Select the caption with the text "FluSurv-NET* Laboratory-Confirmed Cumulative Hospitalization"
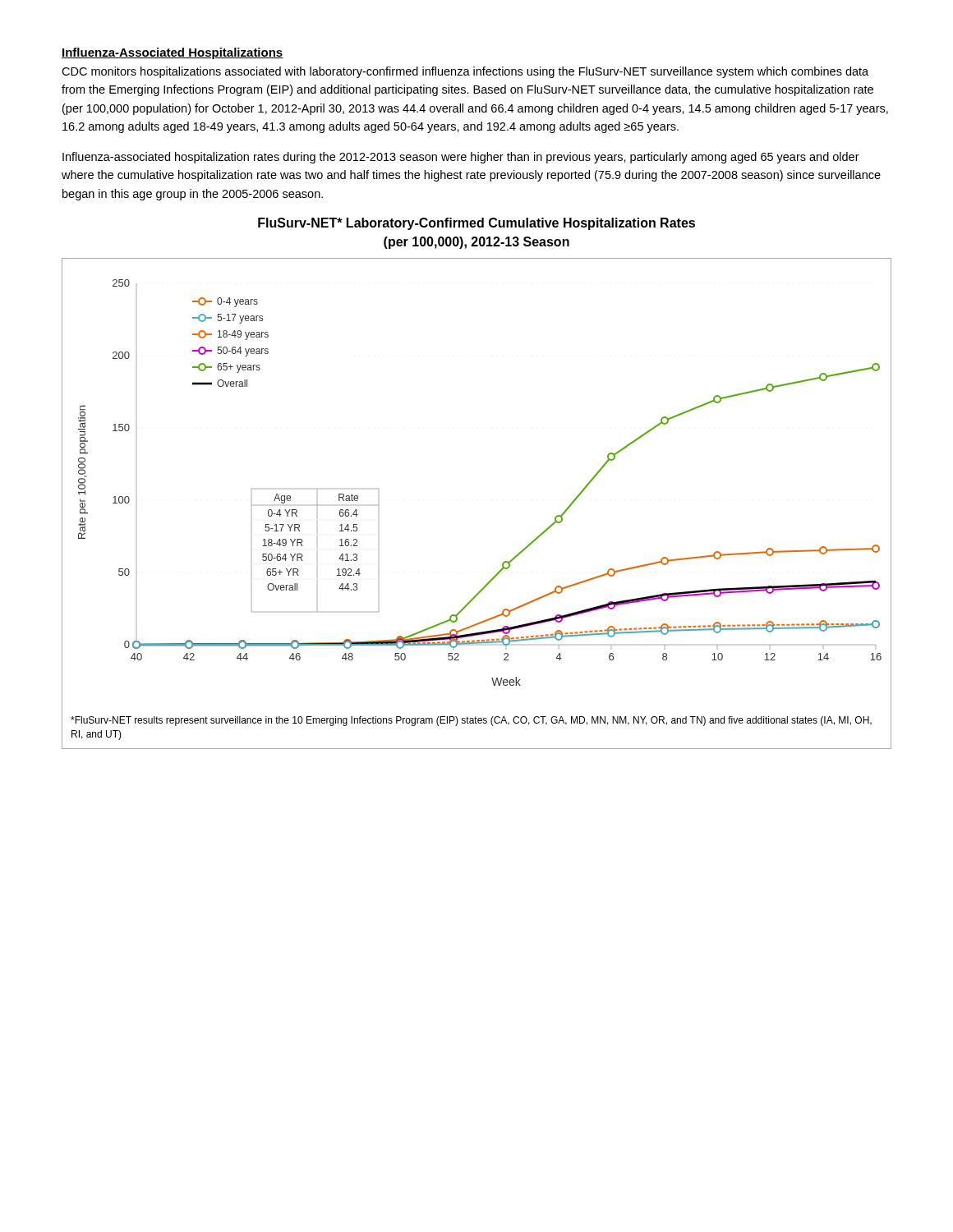The width and height of the screenshot is (953, 1232). coord(476,232)
